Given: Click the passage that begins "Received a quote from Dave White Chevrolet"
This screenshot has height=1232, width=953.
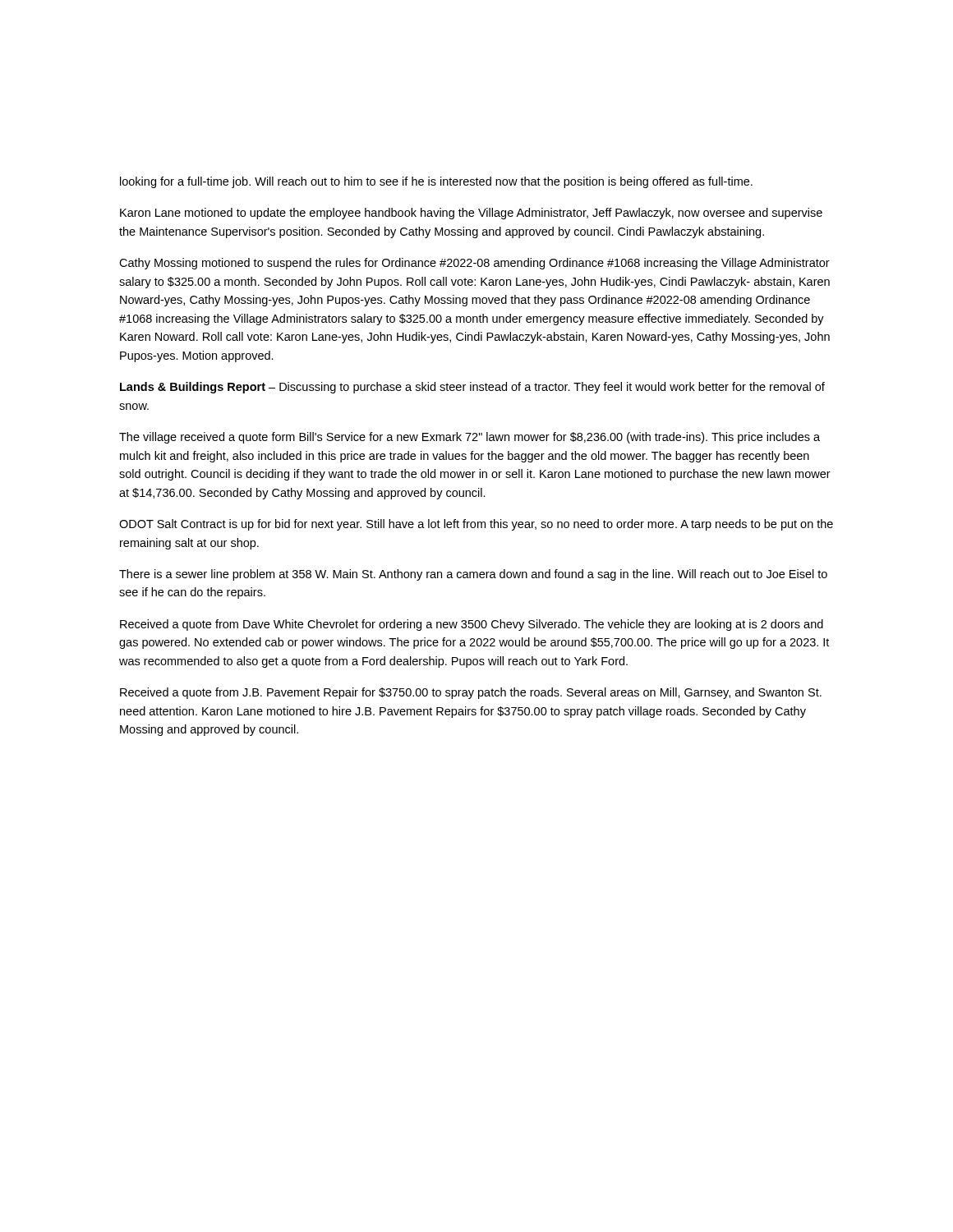Looking at the screenshot, I should [474, 643].
